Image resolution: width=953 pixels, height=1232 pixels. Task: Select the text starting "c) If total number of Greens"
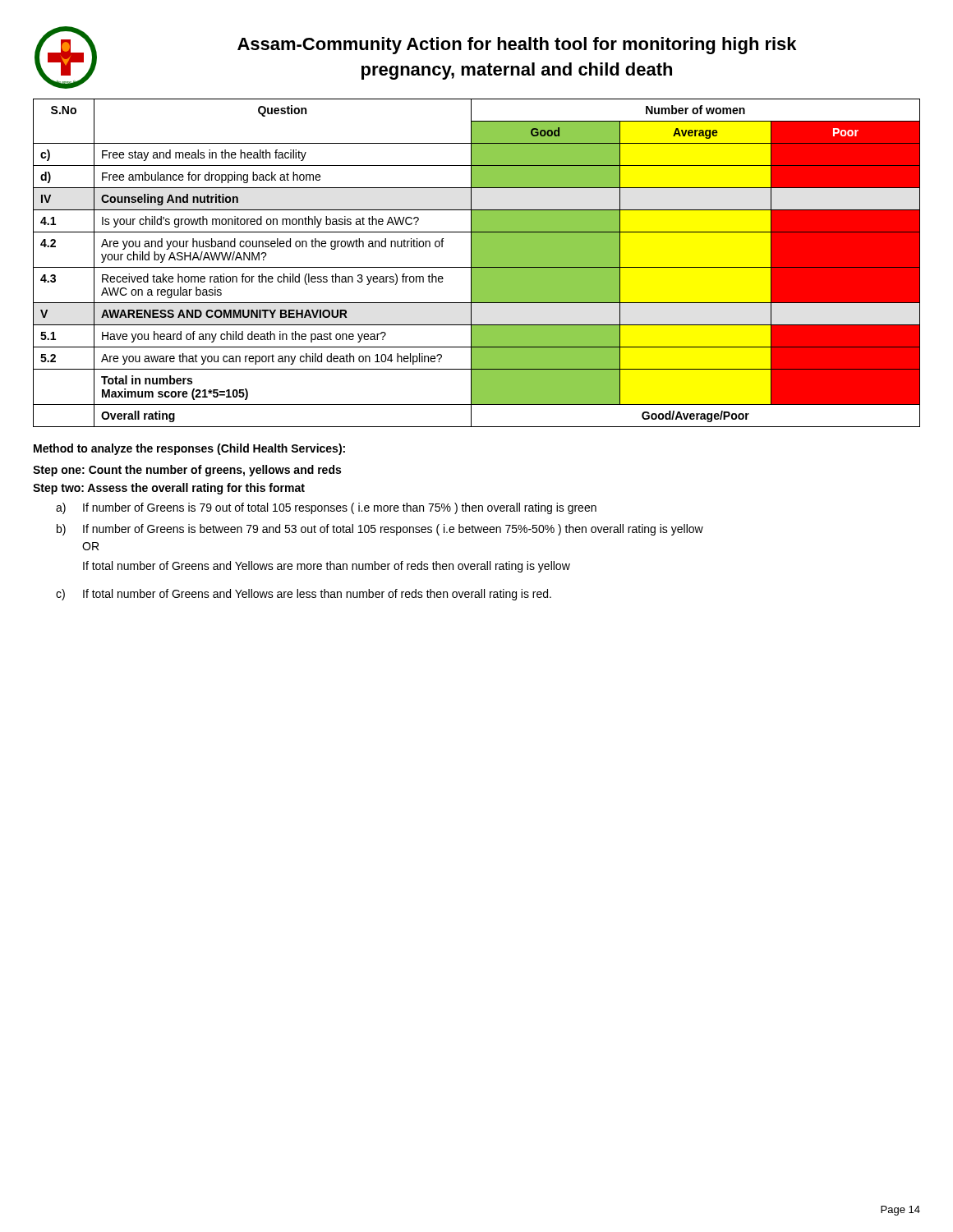coord(476,594)
